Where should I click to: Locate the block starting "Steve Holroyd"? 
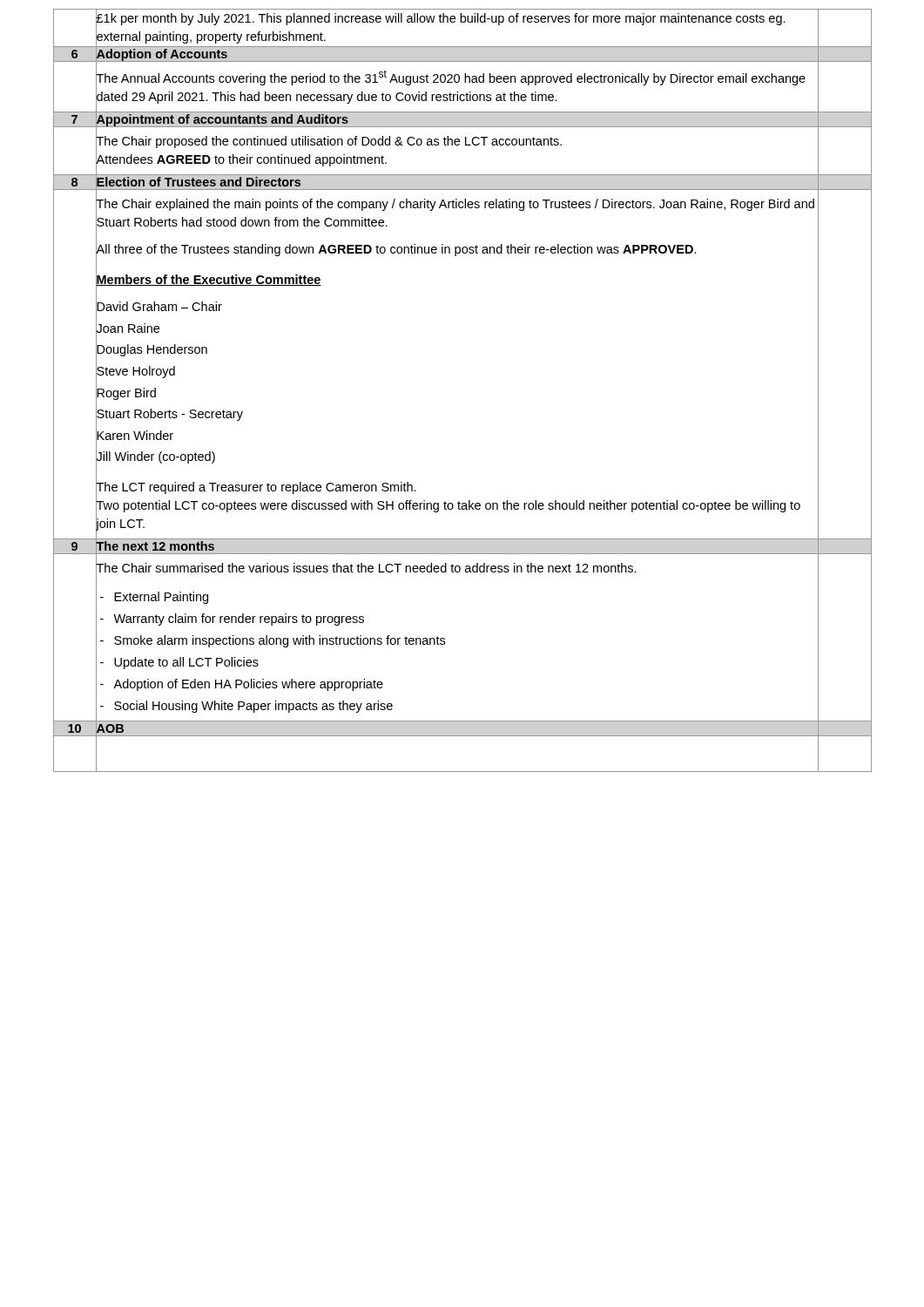click(x=136, y=371)
